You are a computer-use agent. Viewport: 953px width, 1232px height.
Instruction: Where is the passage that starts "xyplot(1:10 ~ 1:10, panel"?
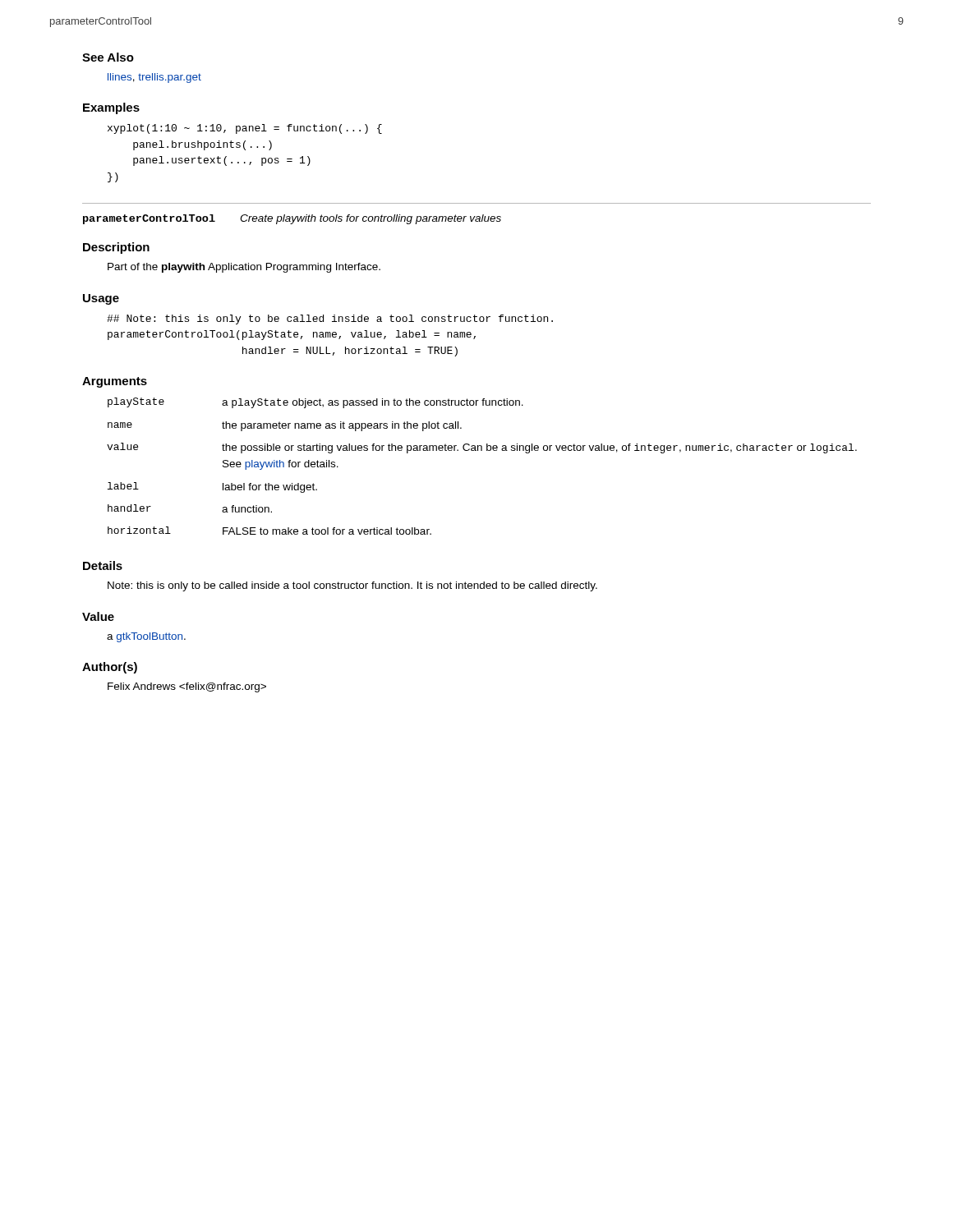click(x=245, y=129)
